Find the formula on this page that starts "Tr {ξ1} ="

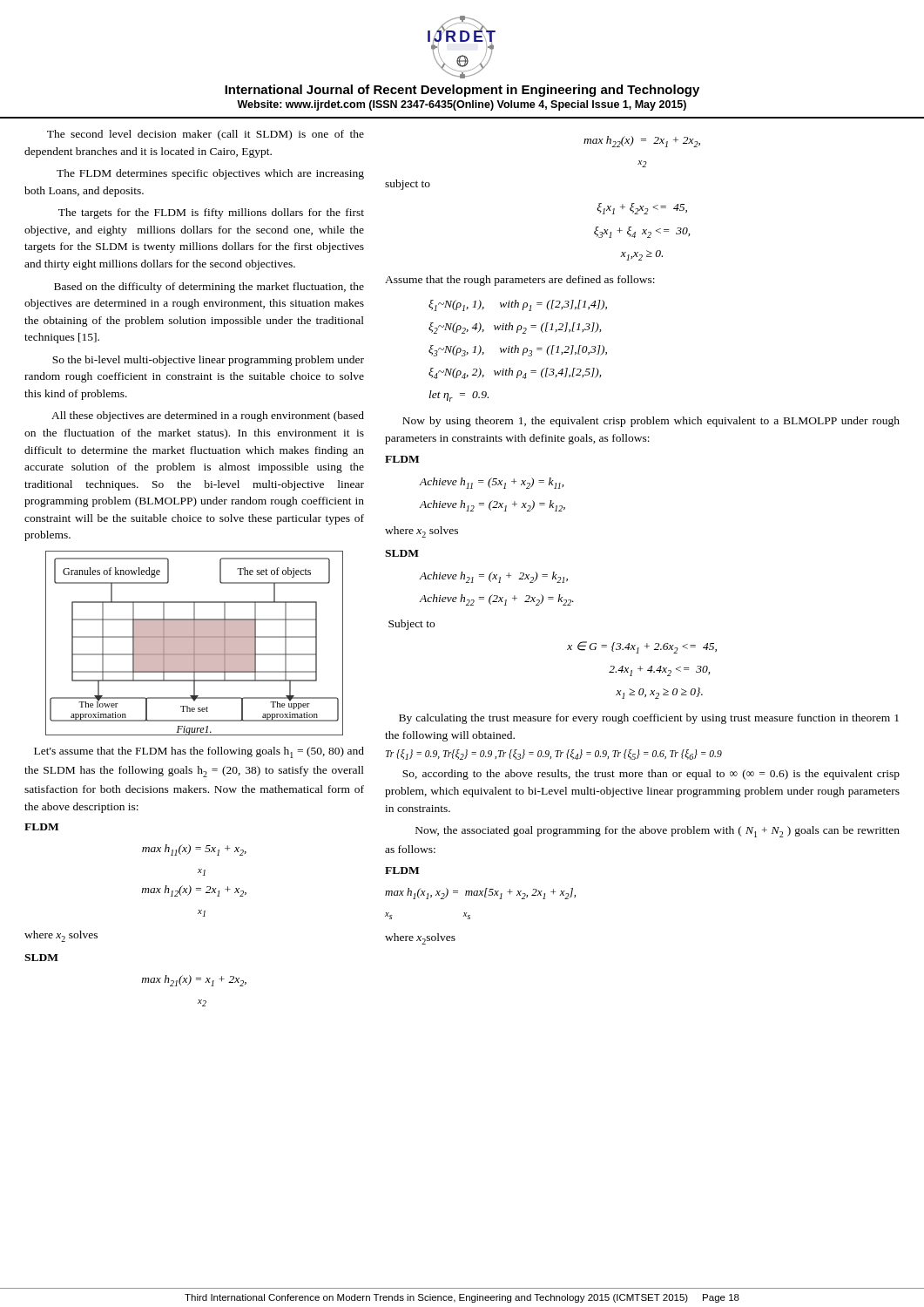point(553,755)
